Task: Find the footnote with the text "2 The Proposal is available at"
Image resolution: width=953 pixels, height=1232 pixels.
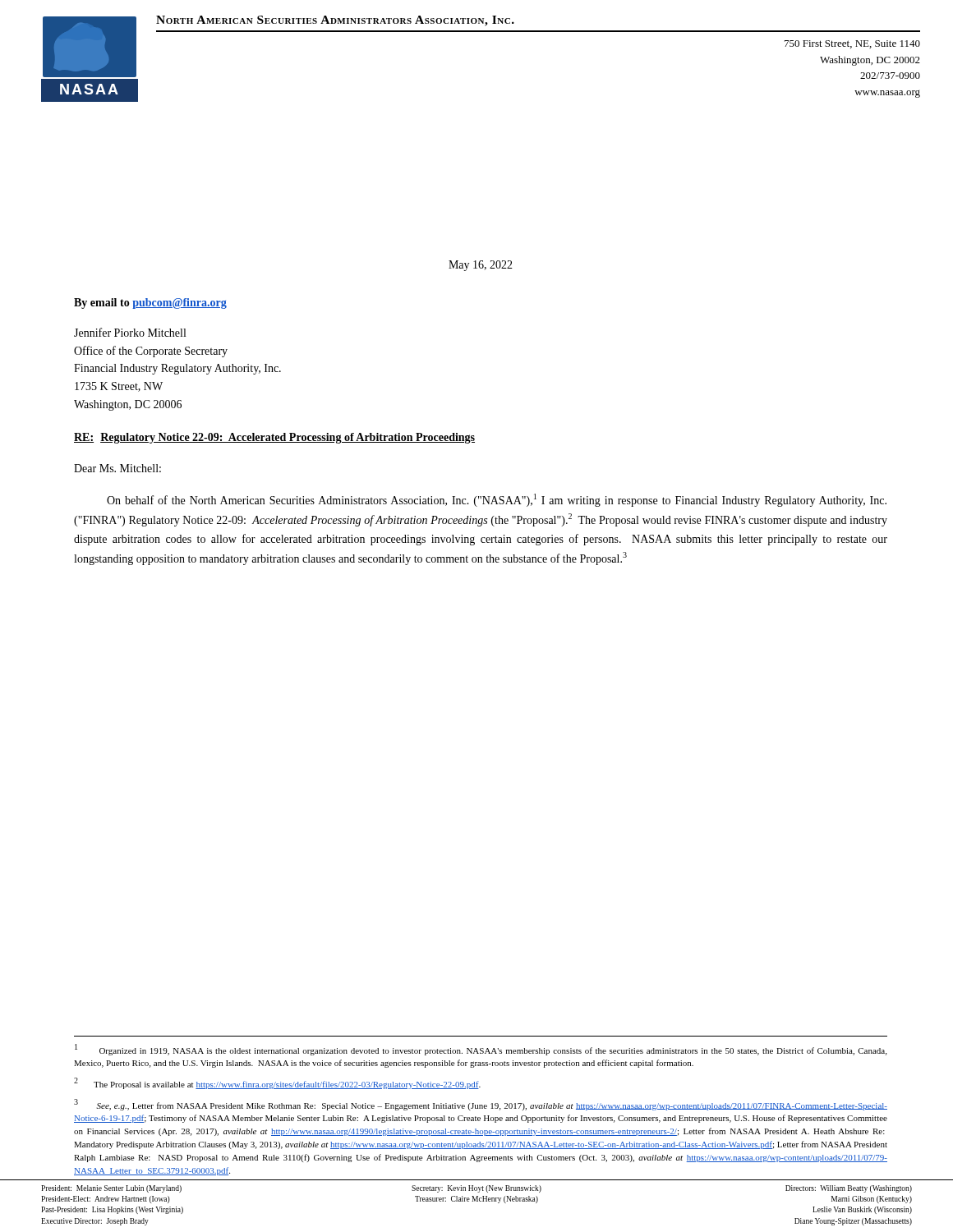Action: click(x=277, y=1082)
